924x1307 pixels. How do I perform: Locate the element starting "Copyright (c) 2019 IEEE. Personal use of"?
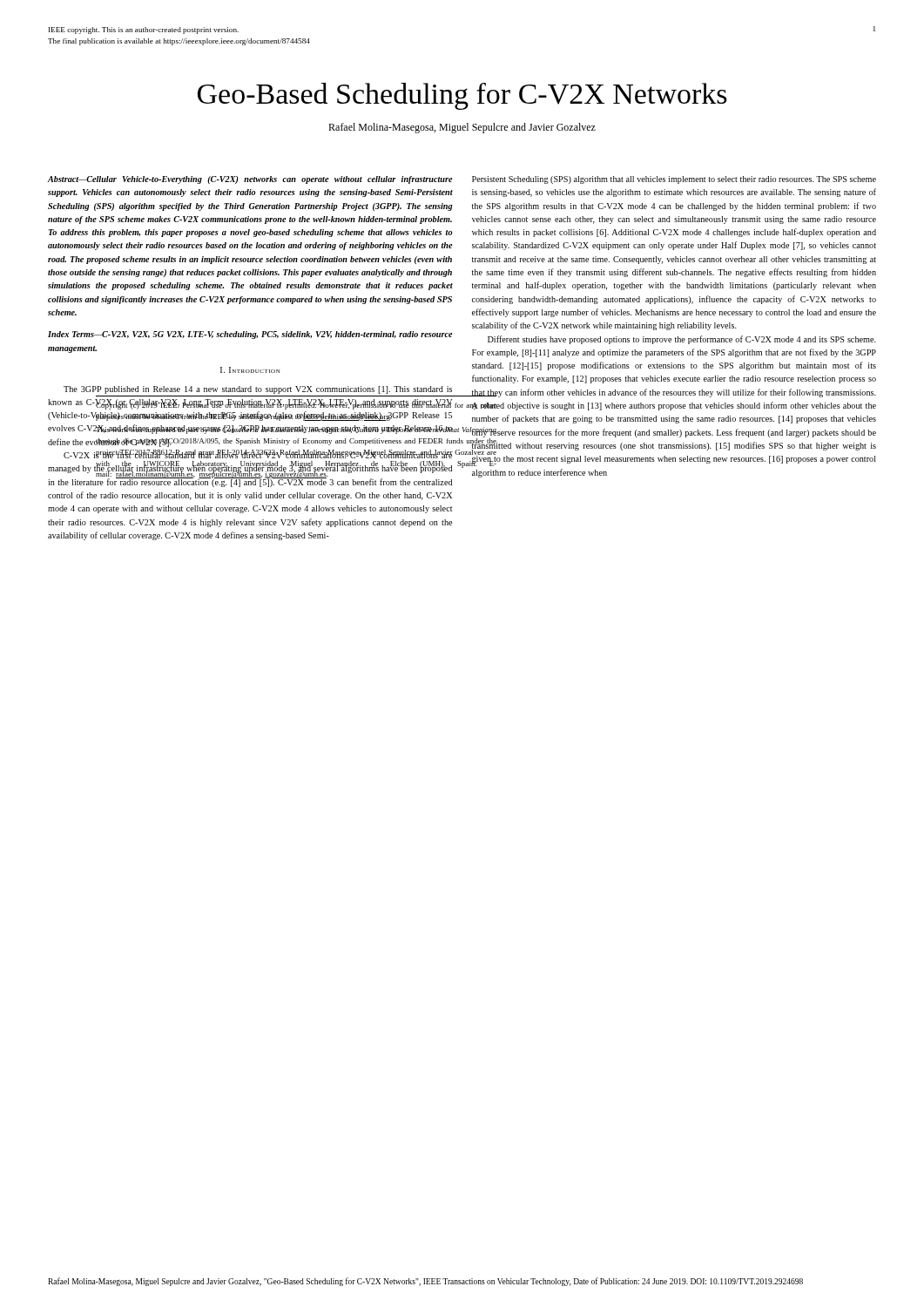click(x=296, y=440)
